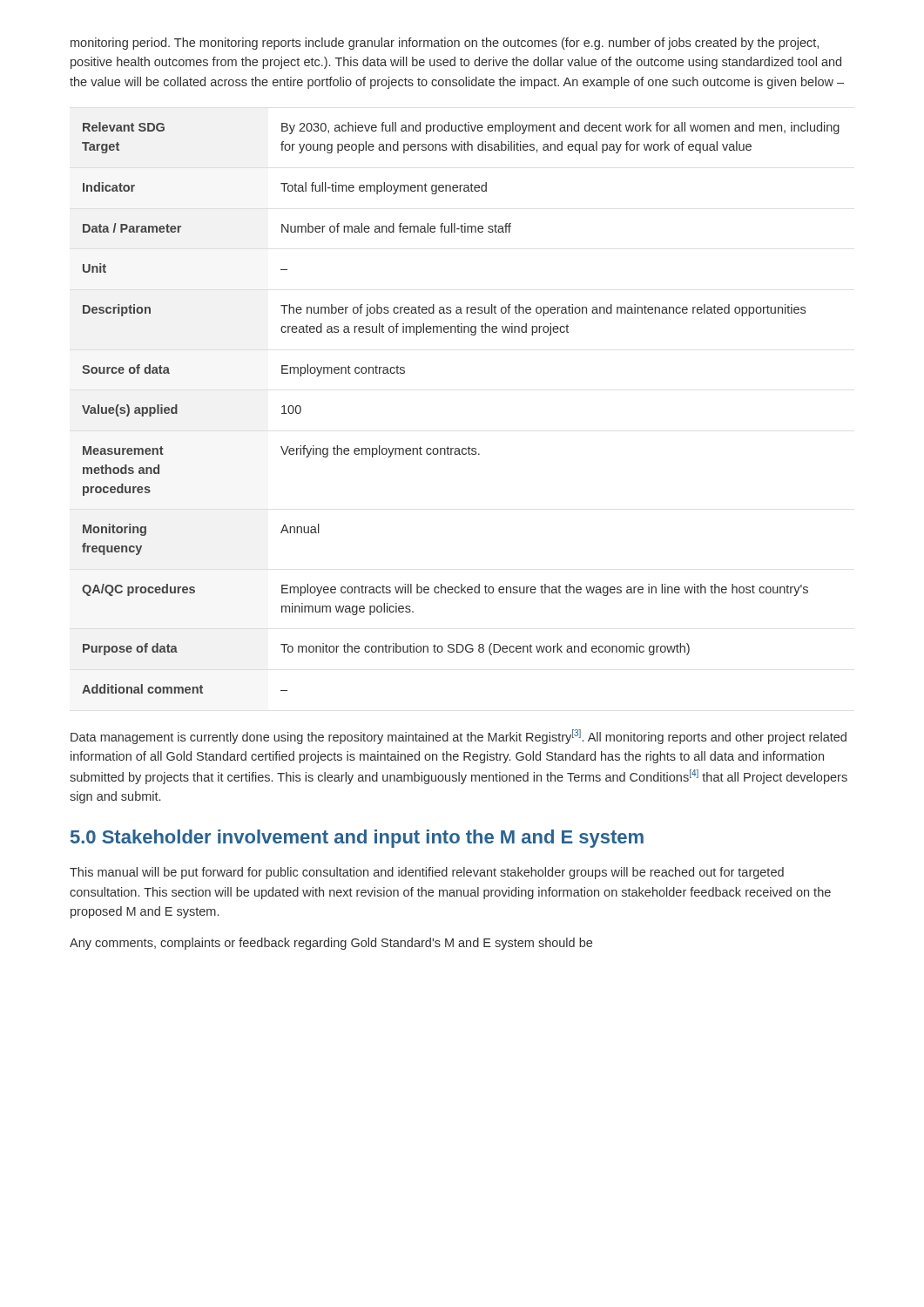Point to the text starting "This manual will"
Image resolution: width=924 pixels, height=1307 pixels.
pos(450,892)
